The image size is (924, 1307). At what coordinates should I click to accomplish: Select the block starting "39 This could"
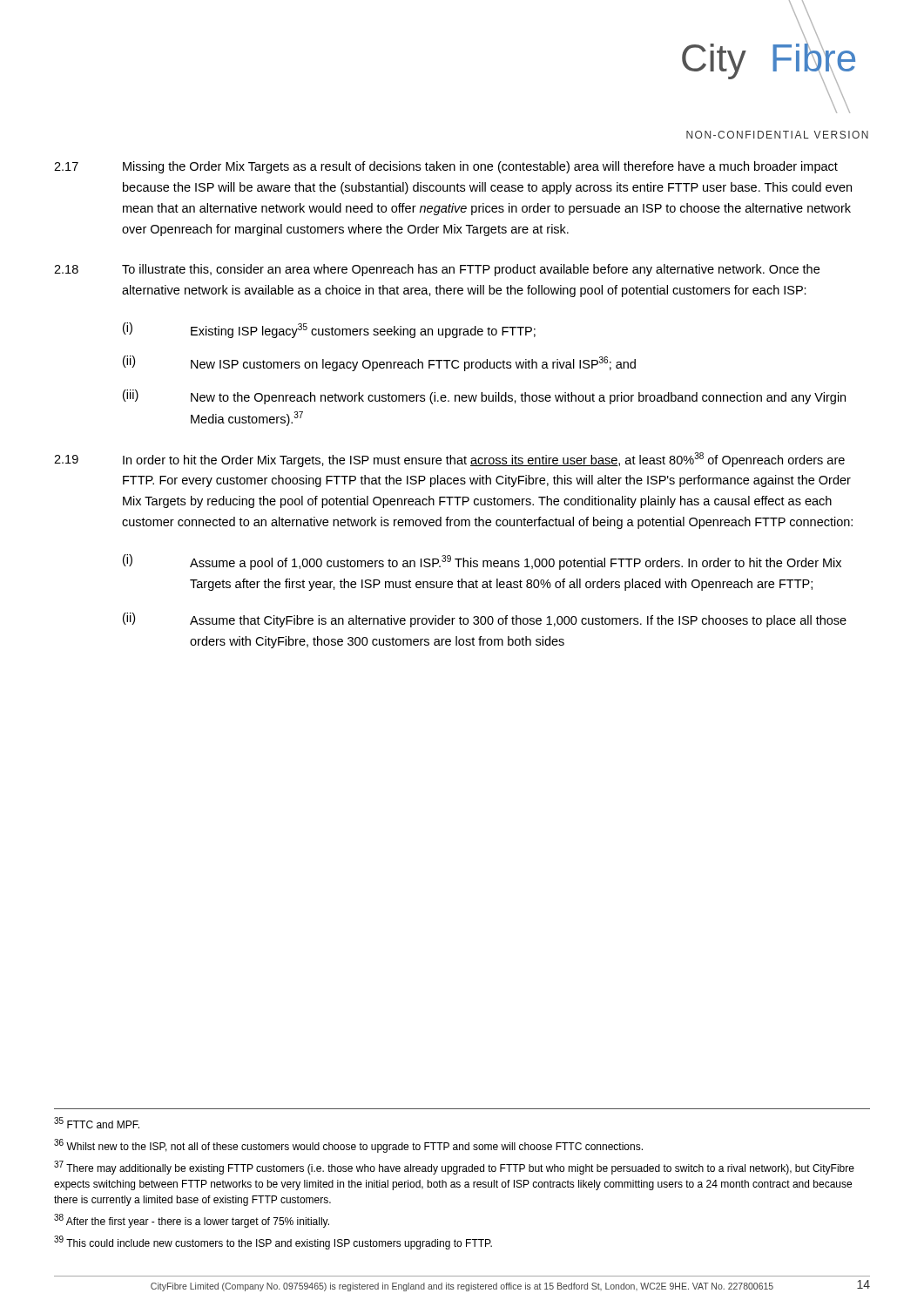[x=273, y=1242]
